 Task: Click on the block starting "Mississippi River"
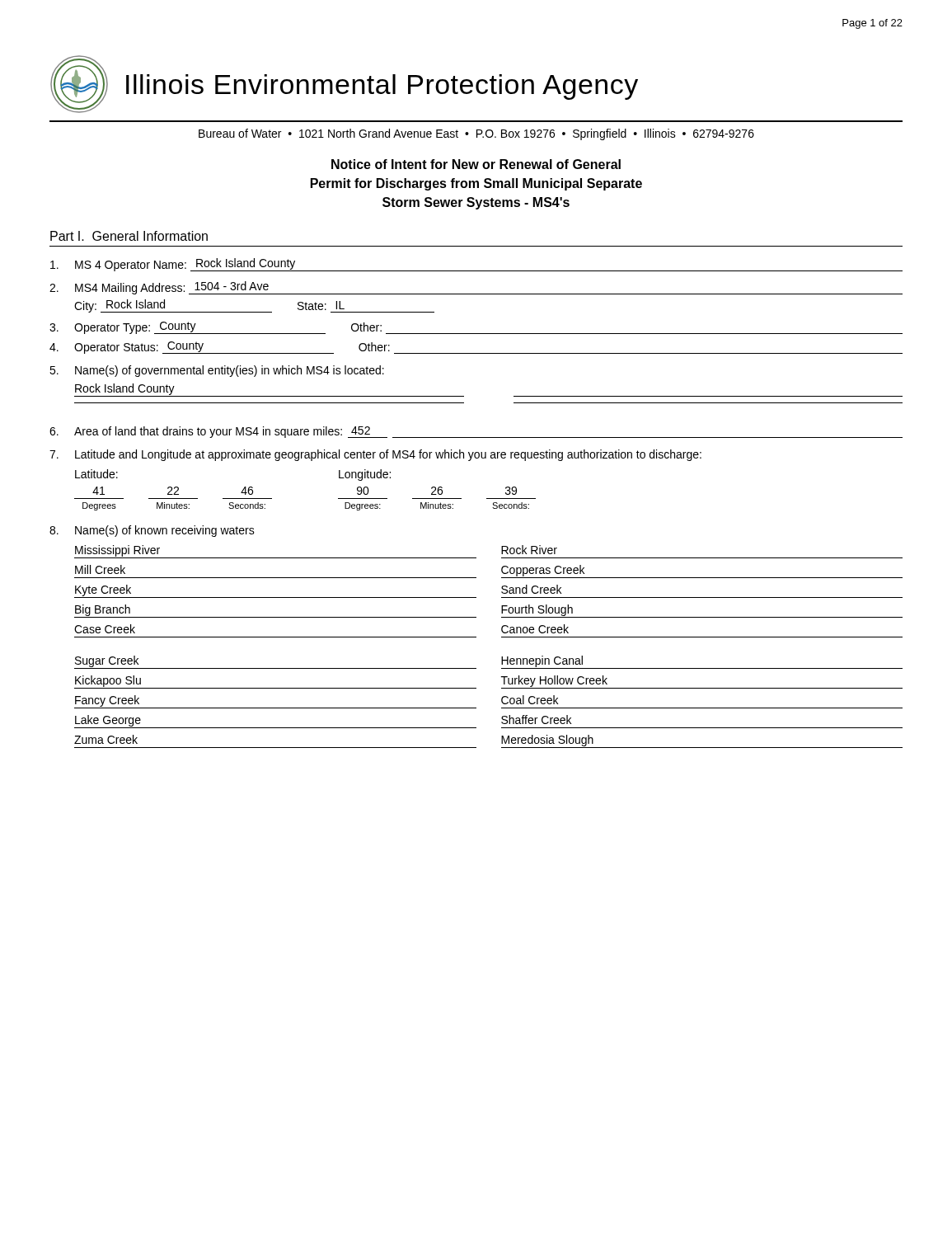[x=275, y=550]
